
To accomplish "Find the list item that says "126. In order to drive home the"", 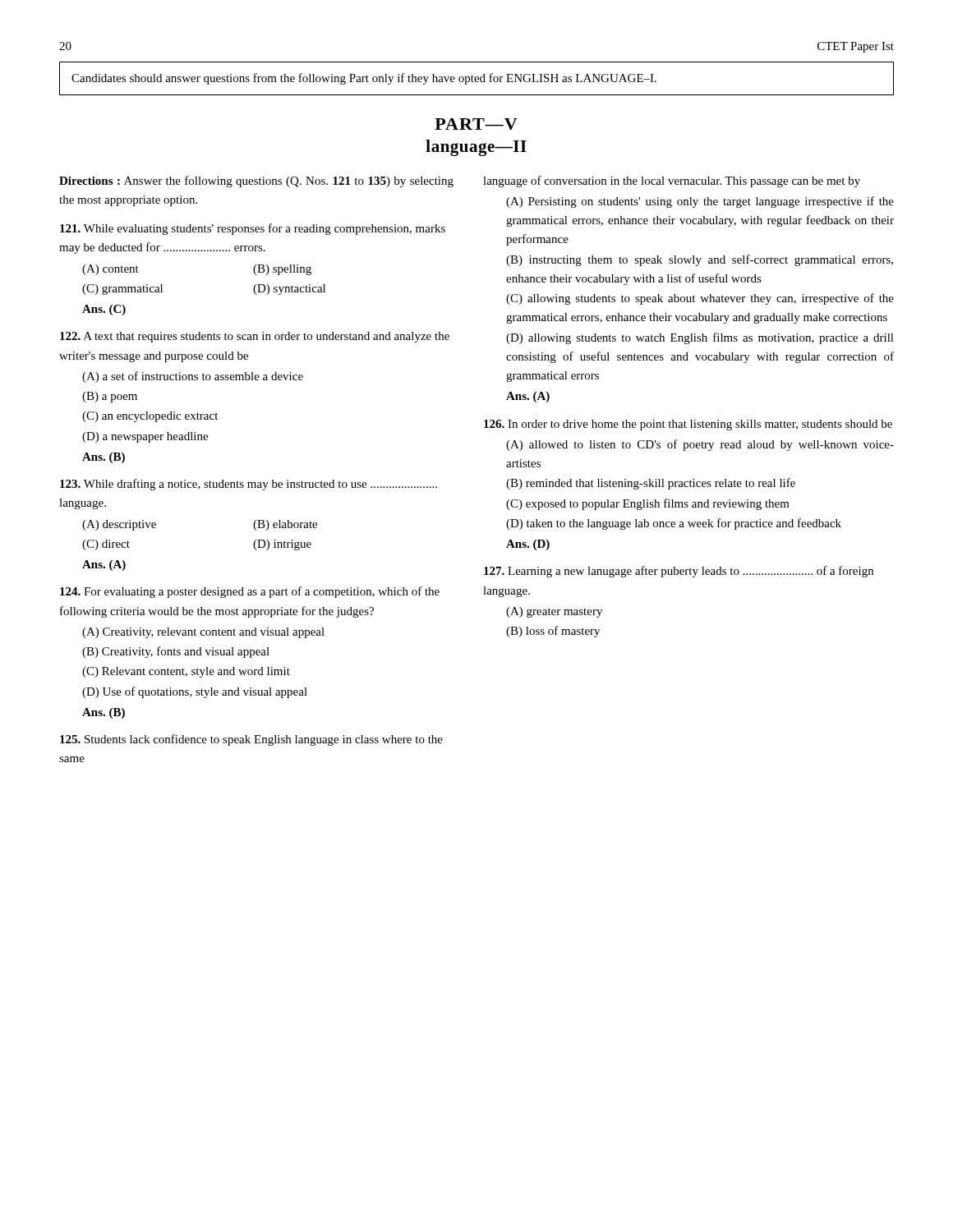I will (x=688, y=485).
